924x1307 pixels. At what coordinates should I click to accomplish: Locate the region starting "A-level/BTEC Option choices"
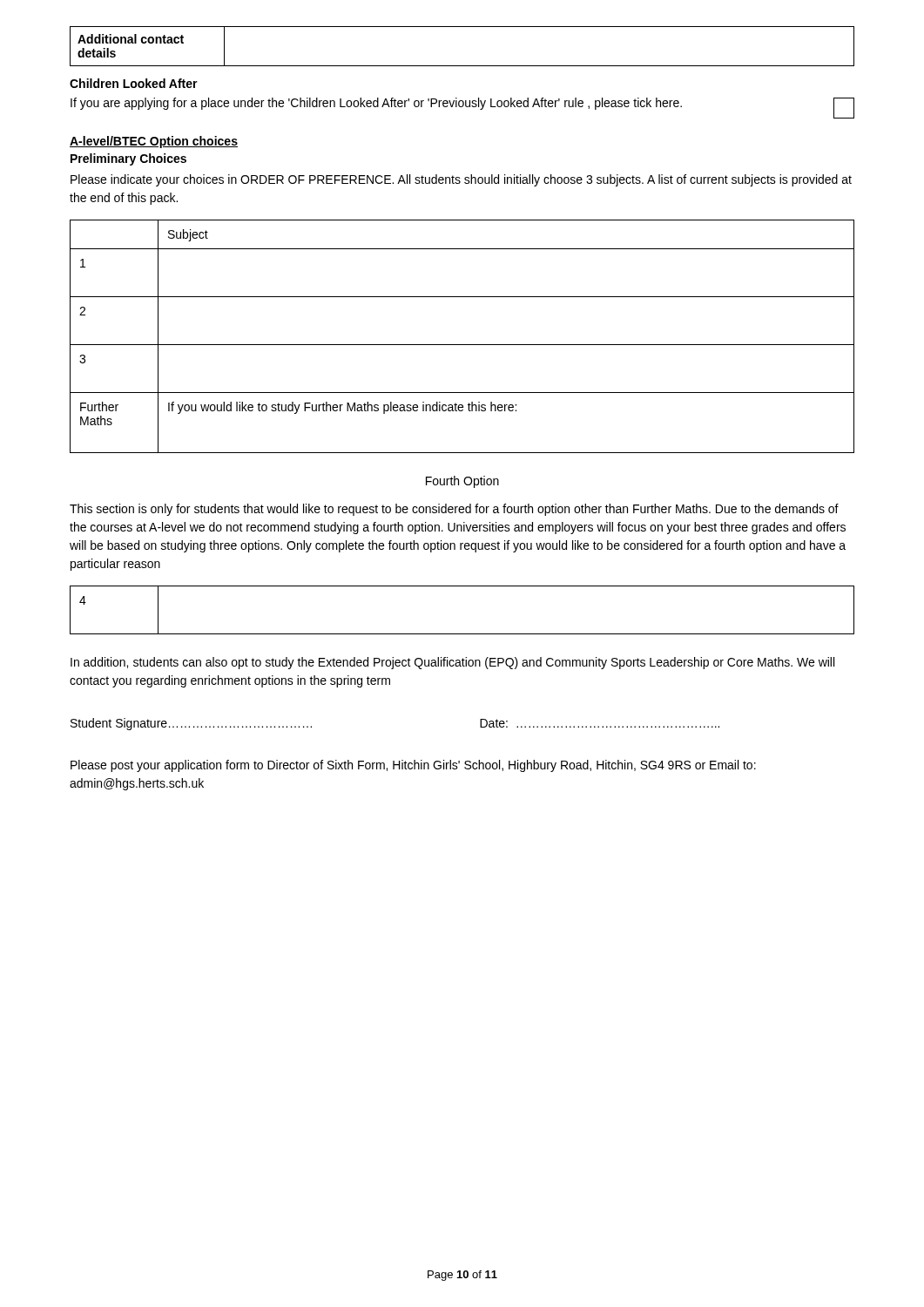[x=154, y=141]
